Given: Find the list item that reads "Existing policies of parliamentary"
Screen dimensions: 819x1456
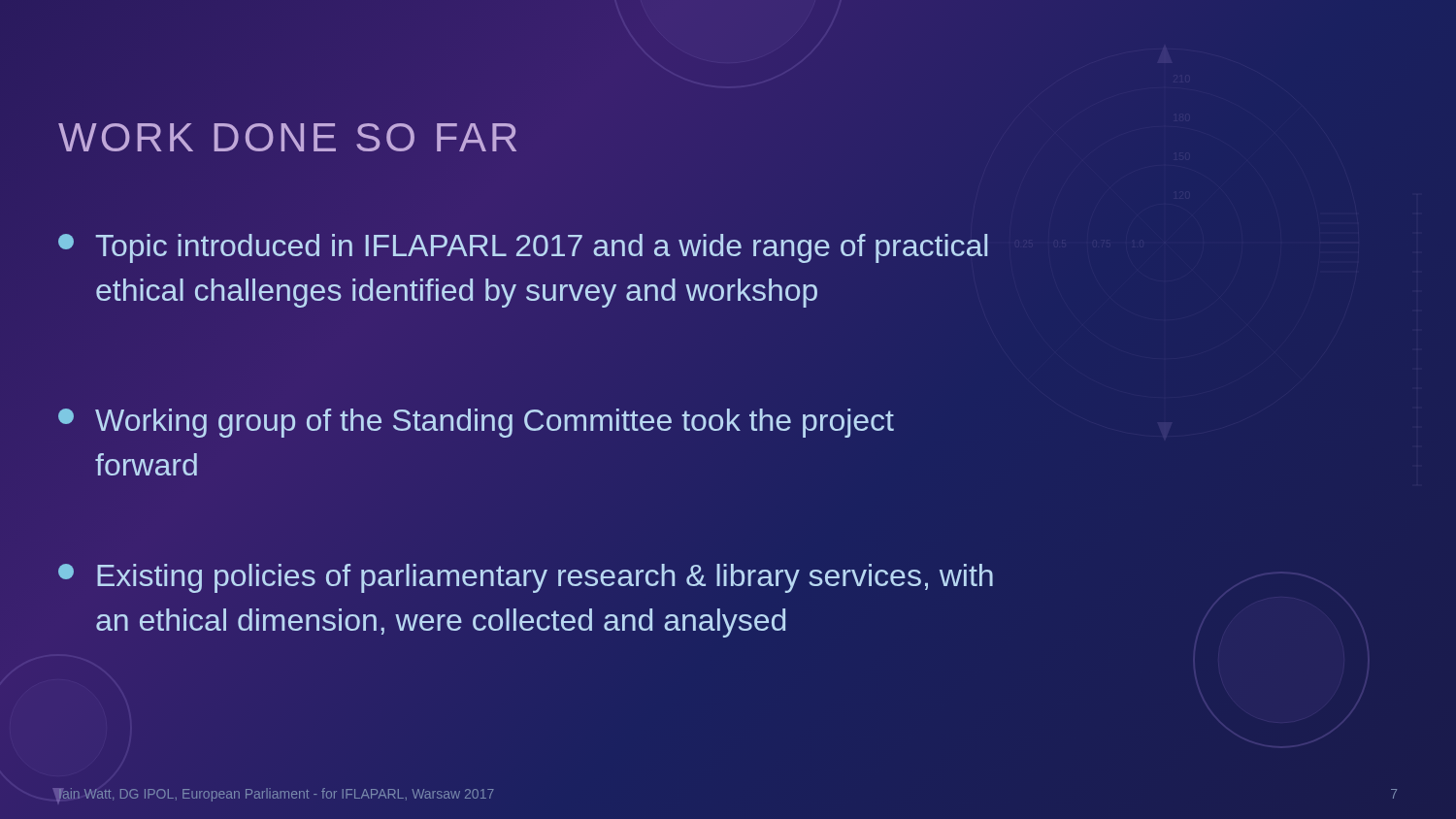Looking at the screenshot, I should coord(526,598).
